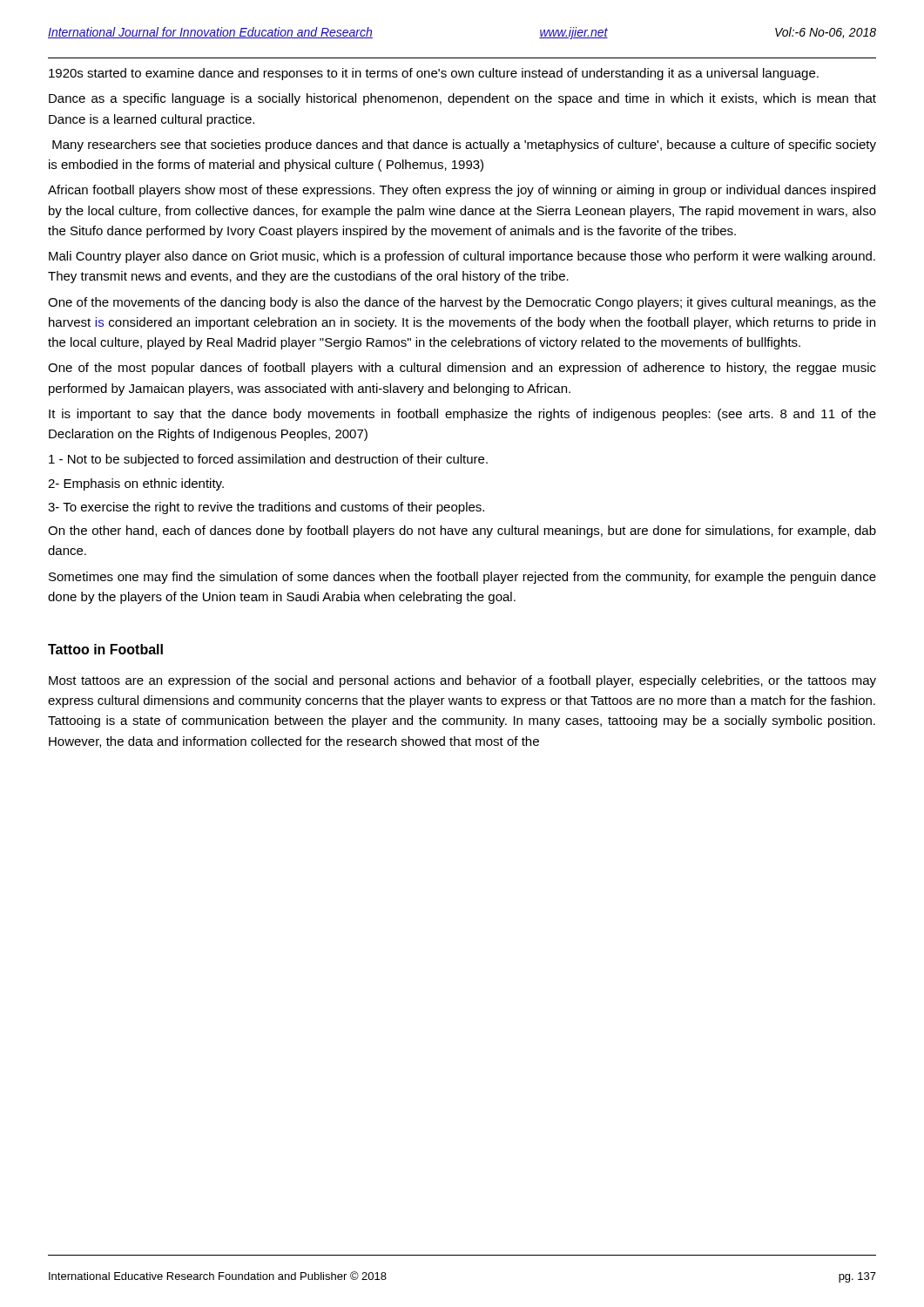Click the passage that begins "1920s started to examine"
The image size is (924, 1307).
[x=462, y=73]
